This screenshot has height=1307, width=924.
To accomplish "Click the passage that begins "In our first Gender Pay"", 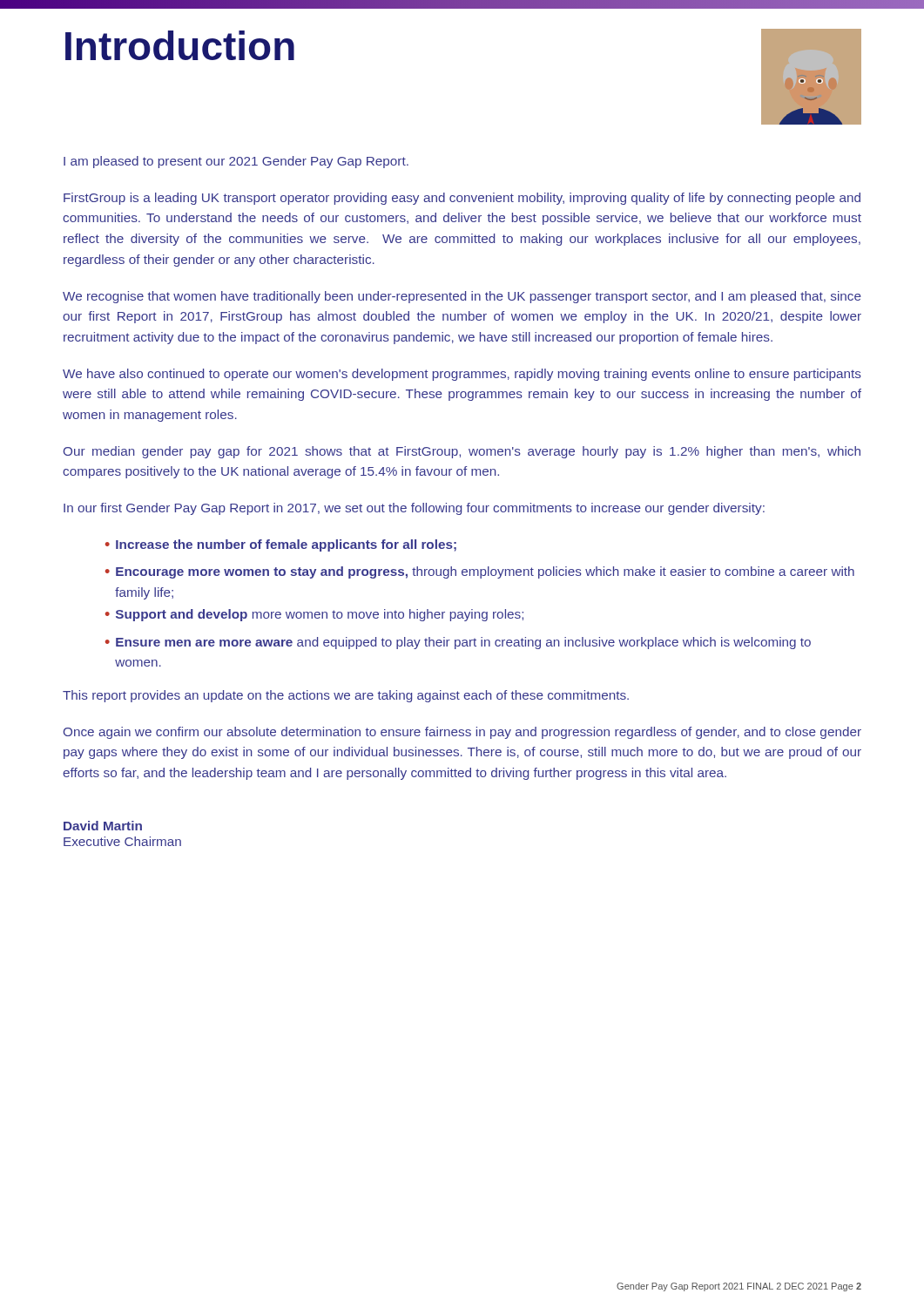I will click(414, 508).
